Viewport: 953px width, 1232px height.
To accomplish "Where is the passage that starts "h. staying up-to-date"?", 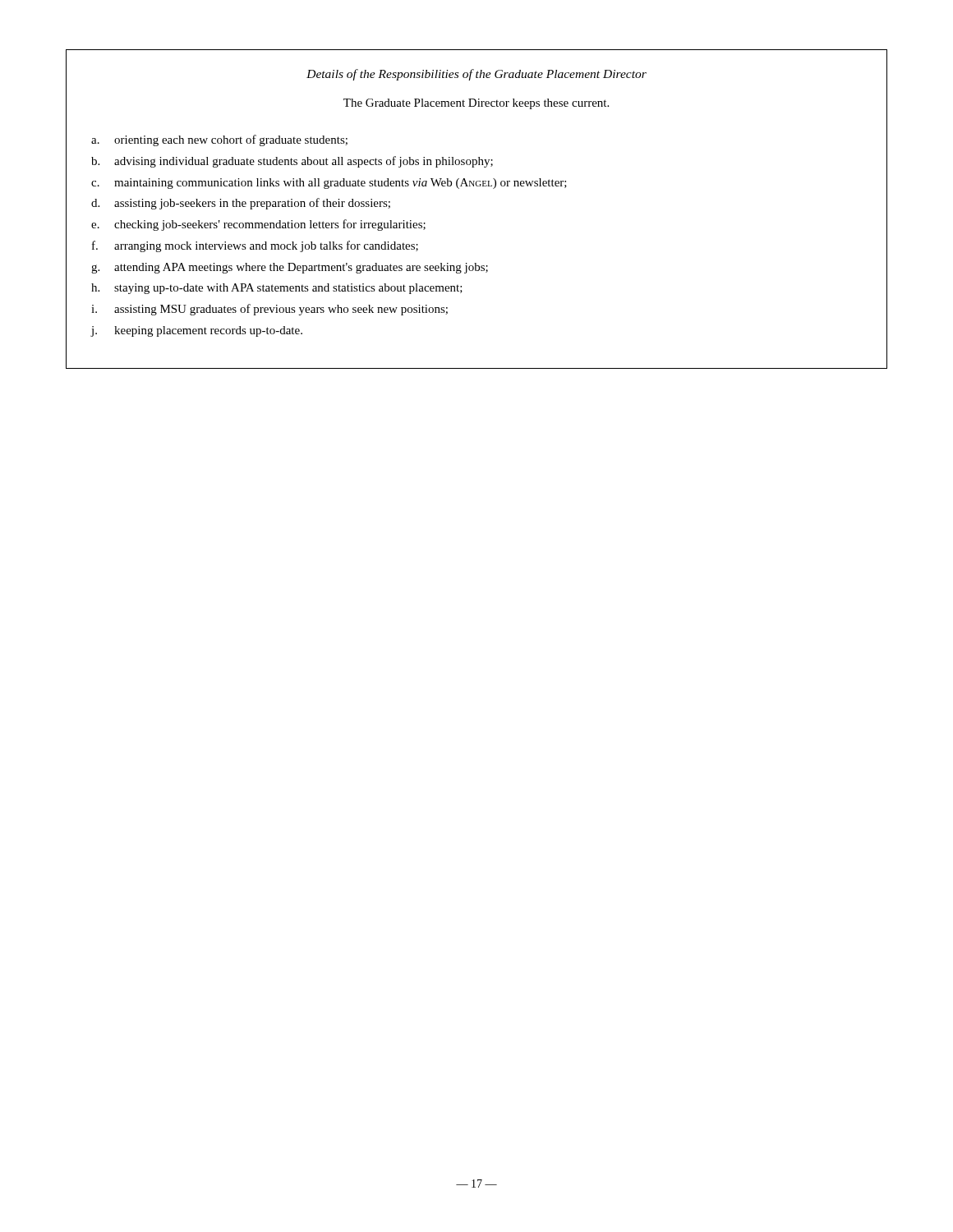I will click(x=277, y=289).
